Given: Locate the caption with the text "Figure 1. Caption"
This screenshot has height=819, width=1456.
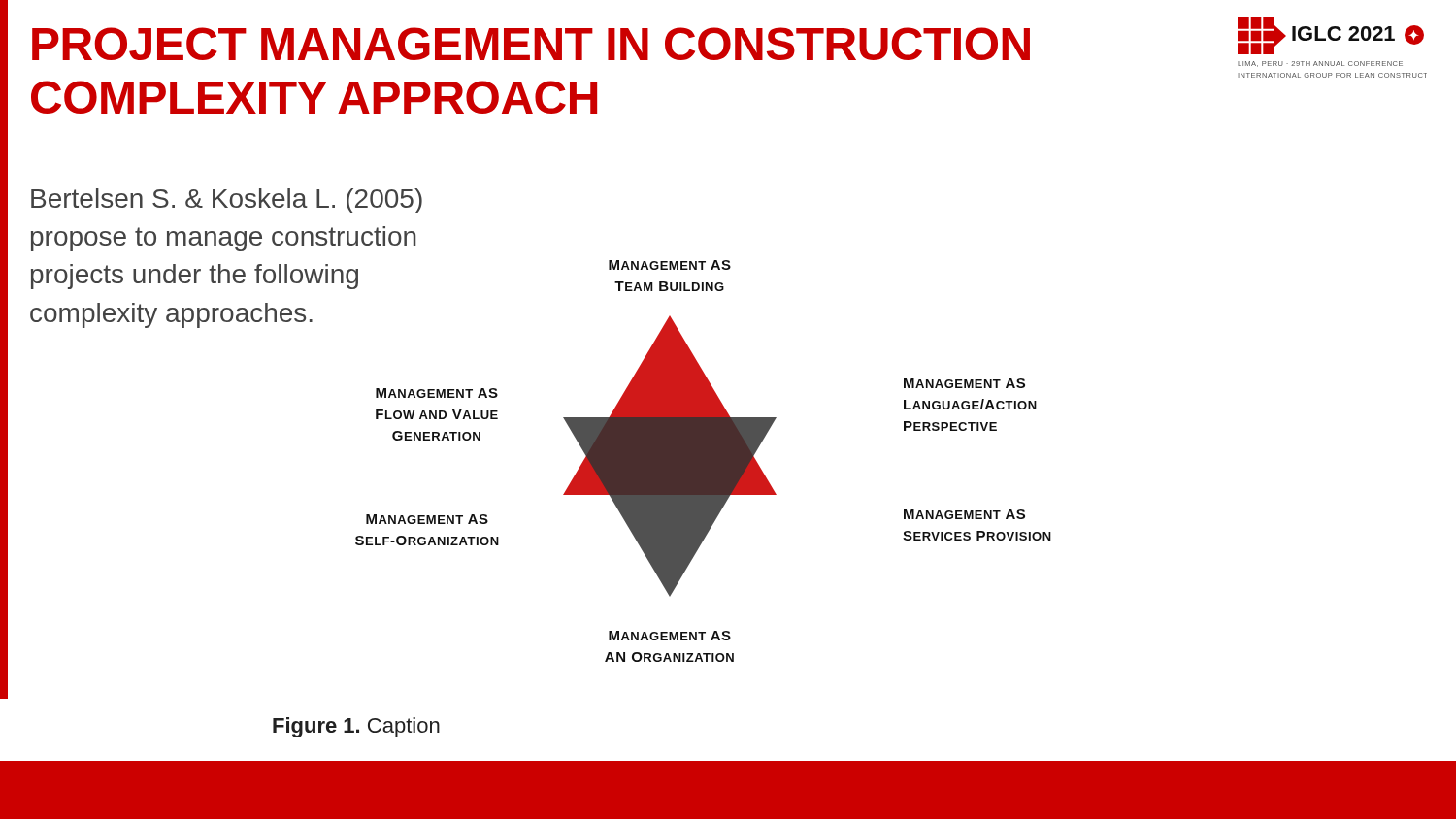Looking at the screenshot, I should (356, 725).
